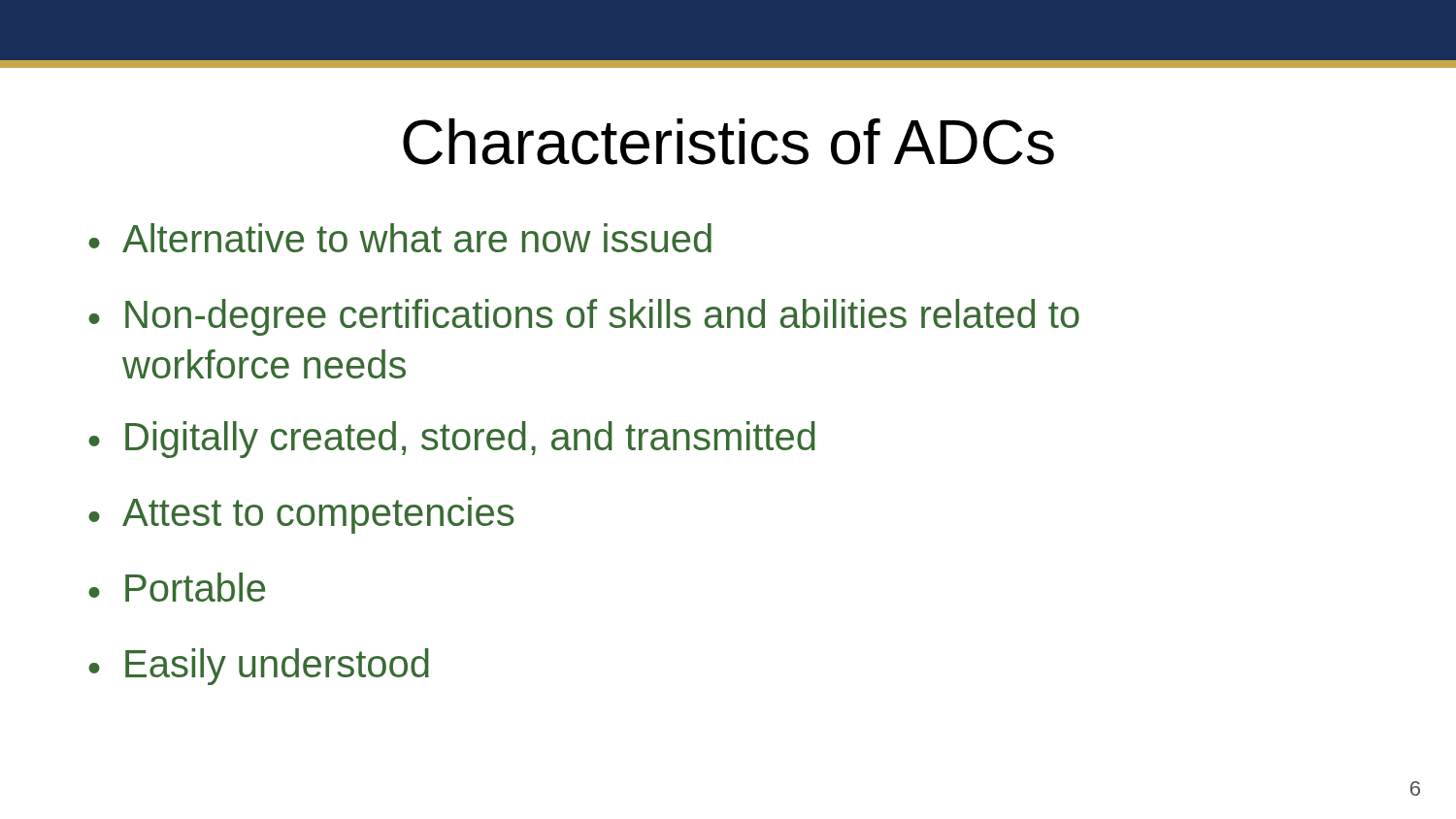Click on the text starting "• Digitally created, stored, and transmitted"
Viewport: 1456px width, 819px height.
click(728, 439)
